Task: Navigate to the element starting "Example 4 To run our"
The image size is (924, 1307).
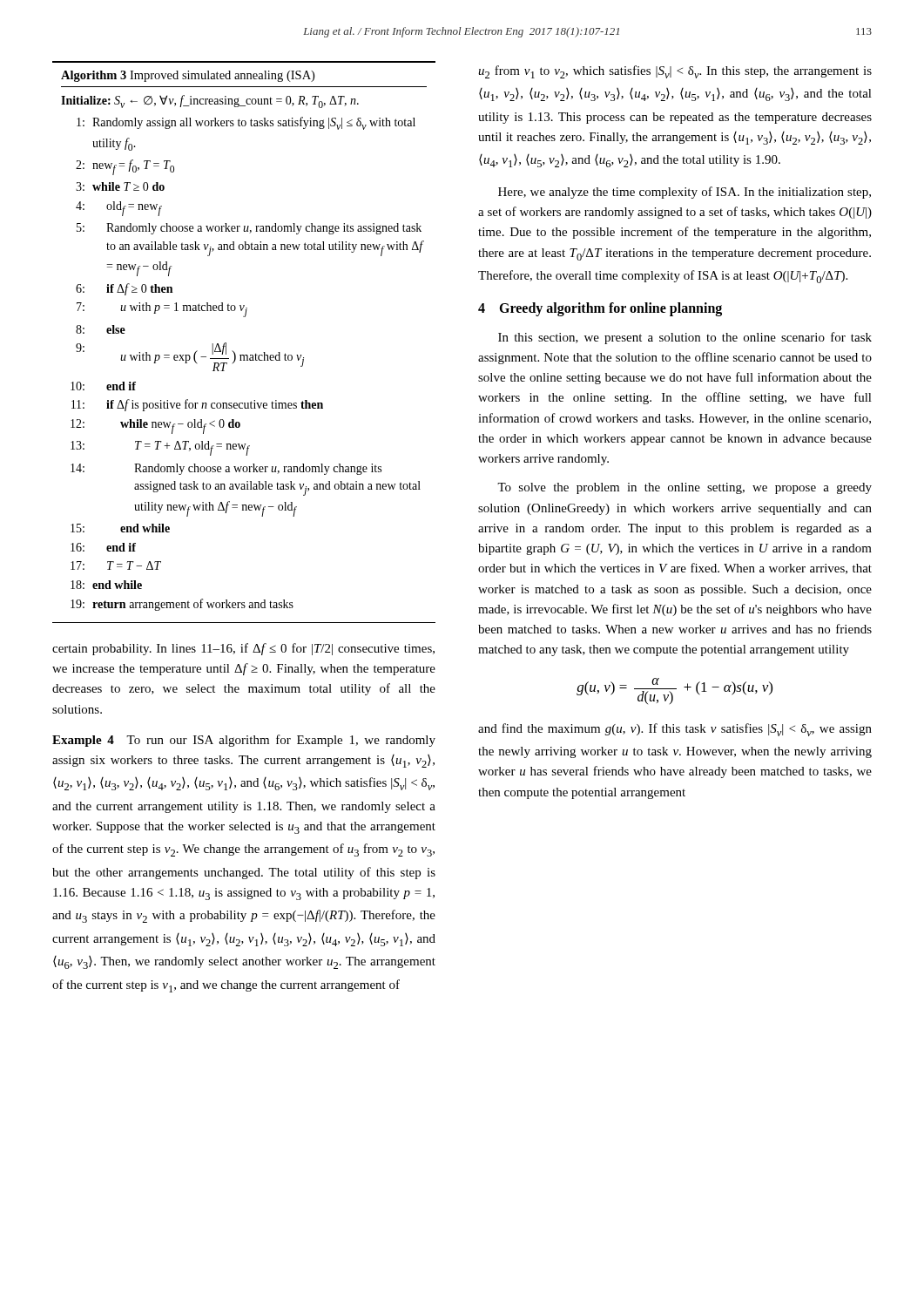Action: pyautogui.click(x=244, y=864)
